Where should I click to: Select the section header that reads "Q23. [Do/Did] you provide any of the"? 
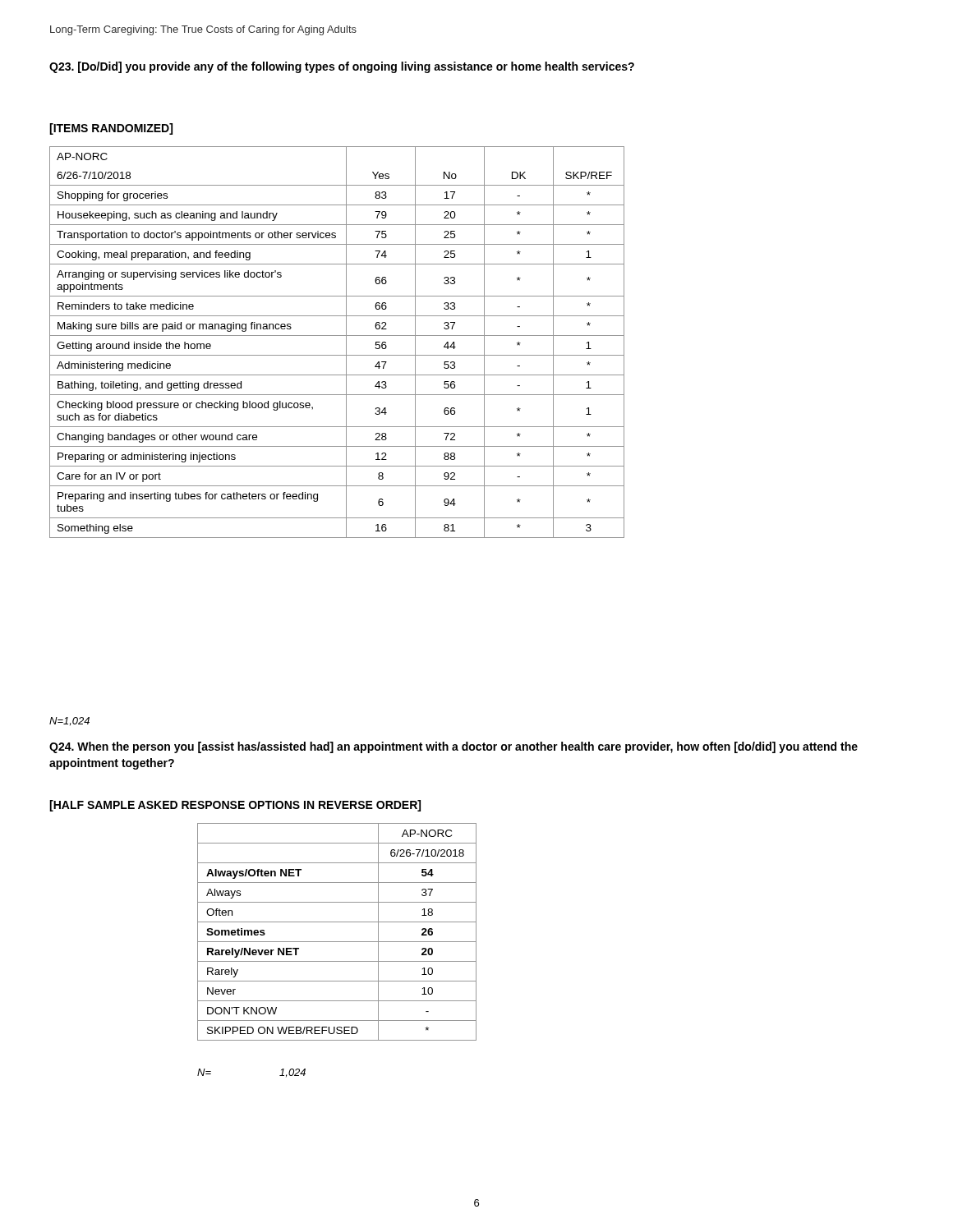pos(342,67)
